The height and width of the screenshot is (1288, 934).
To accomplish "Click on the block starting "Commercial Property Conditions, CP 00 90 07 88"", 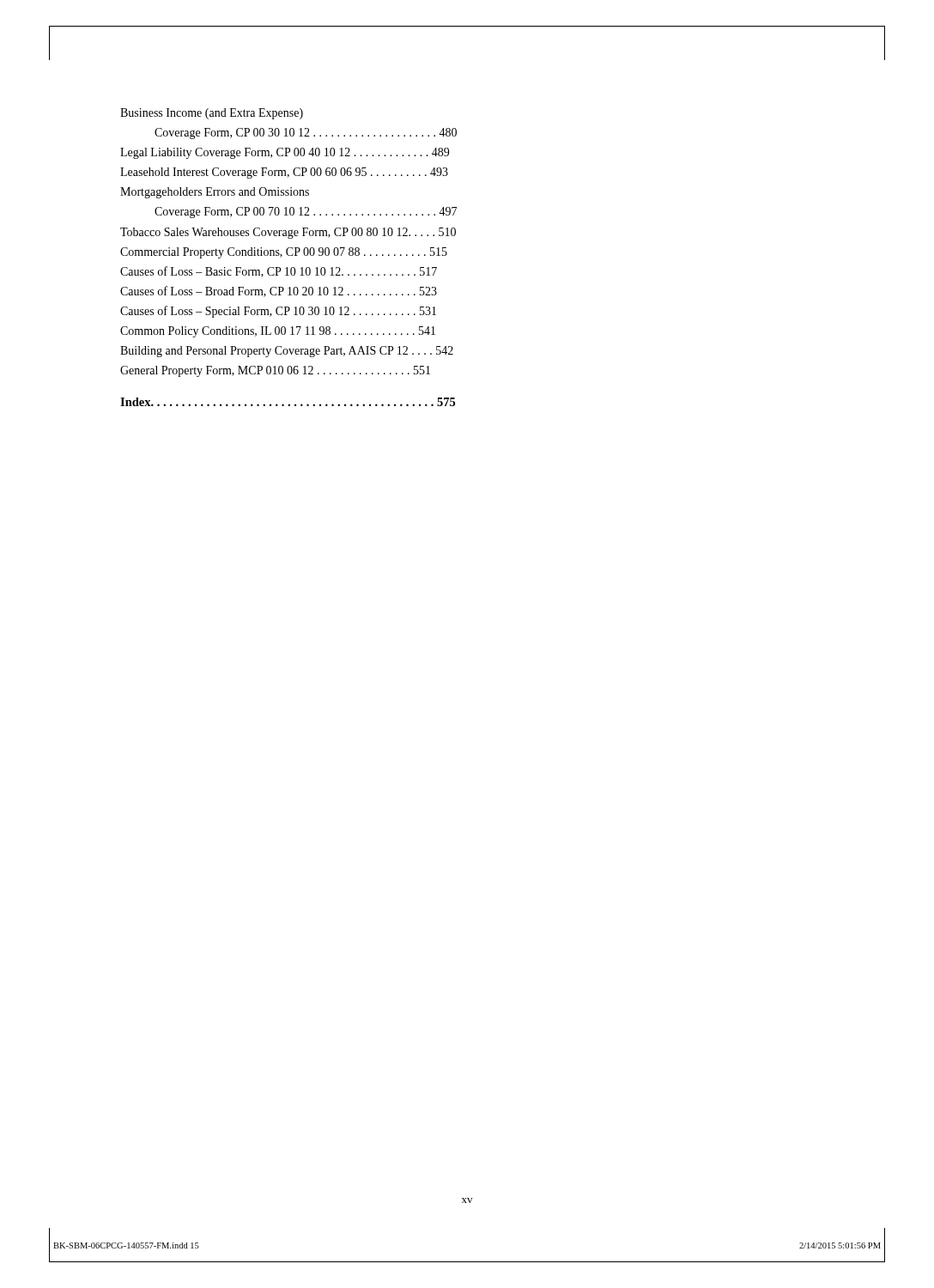I will point(284,252).
